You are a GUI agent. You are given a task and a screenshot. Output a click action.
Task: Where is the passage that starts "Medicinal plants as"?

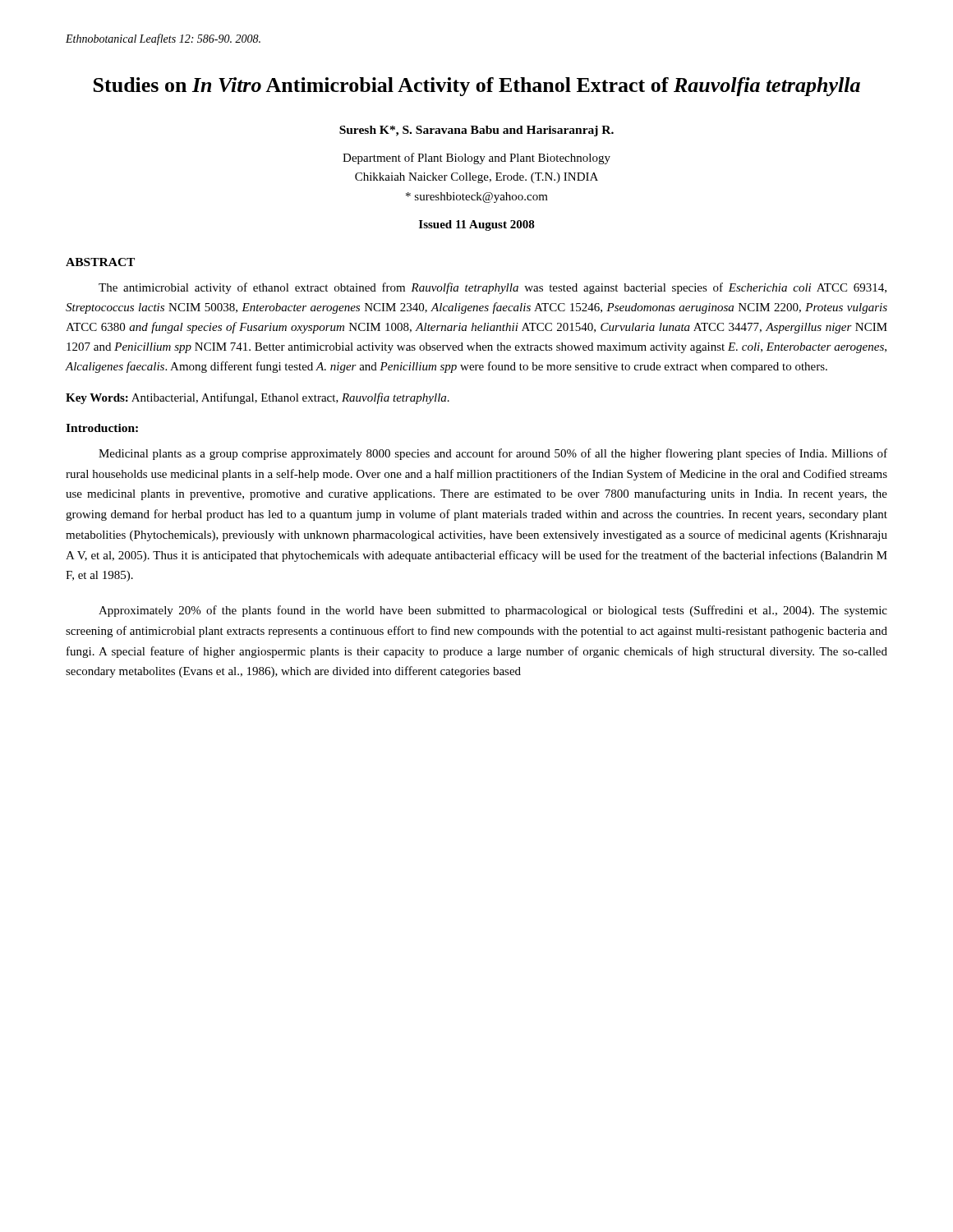click(x=476, y=514)
